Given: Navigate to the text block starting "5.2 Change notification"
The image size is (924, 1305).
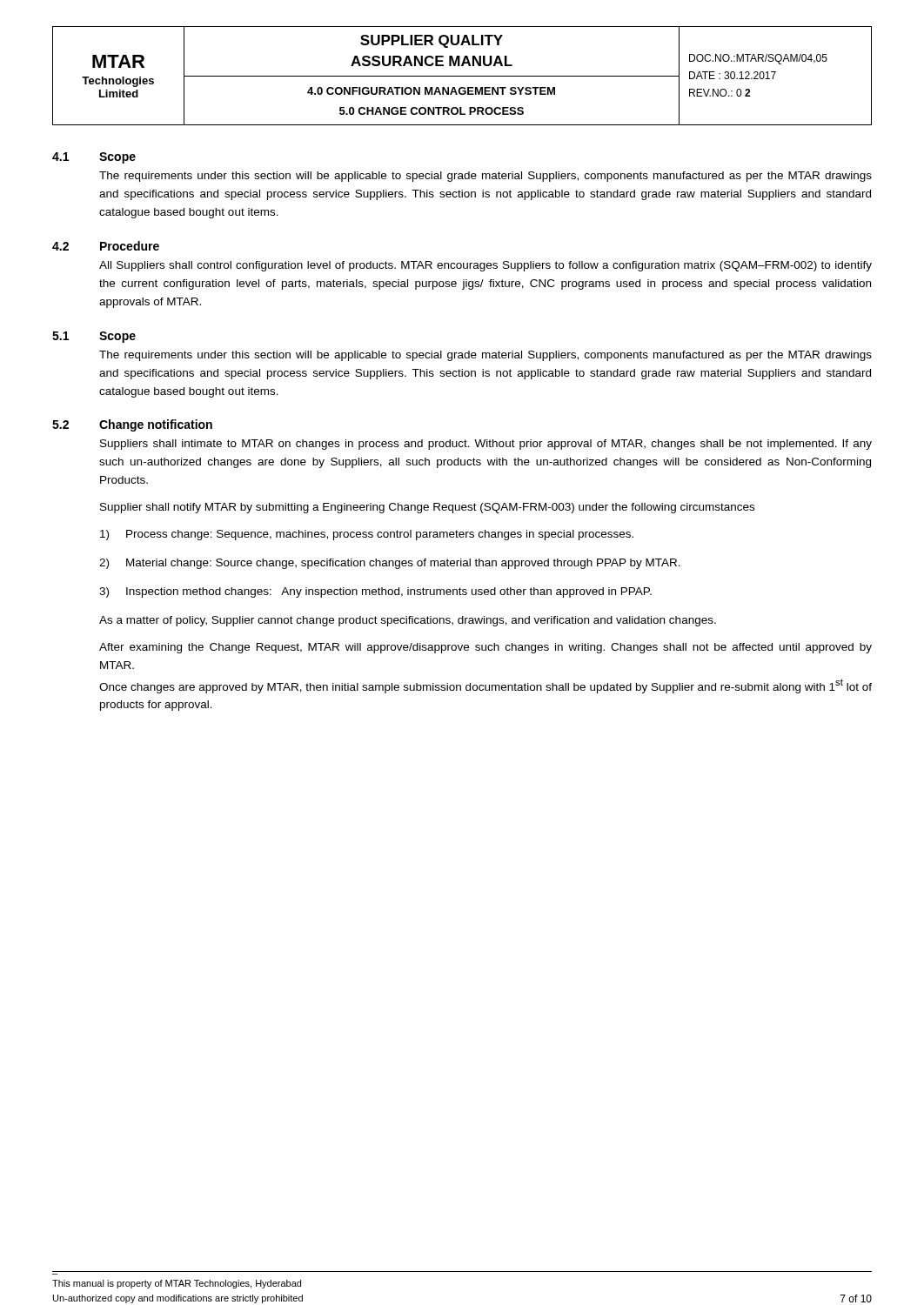Looking at the screenshot, I should click(133, 425).
